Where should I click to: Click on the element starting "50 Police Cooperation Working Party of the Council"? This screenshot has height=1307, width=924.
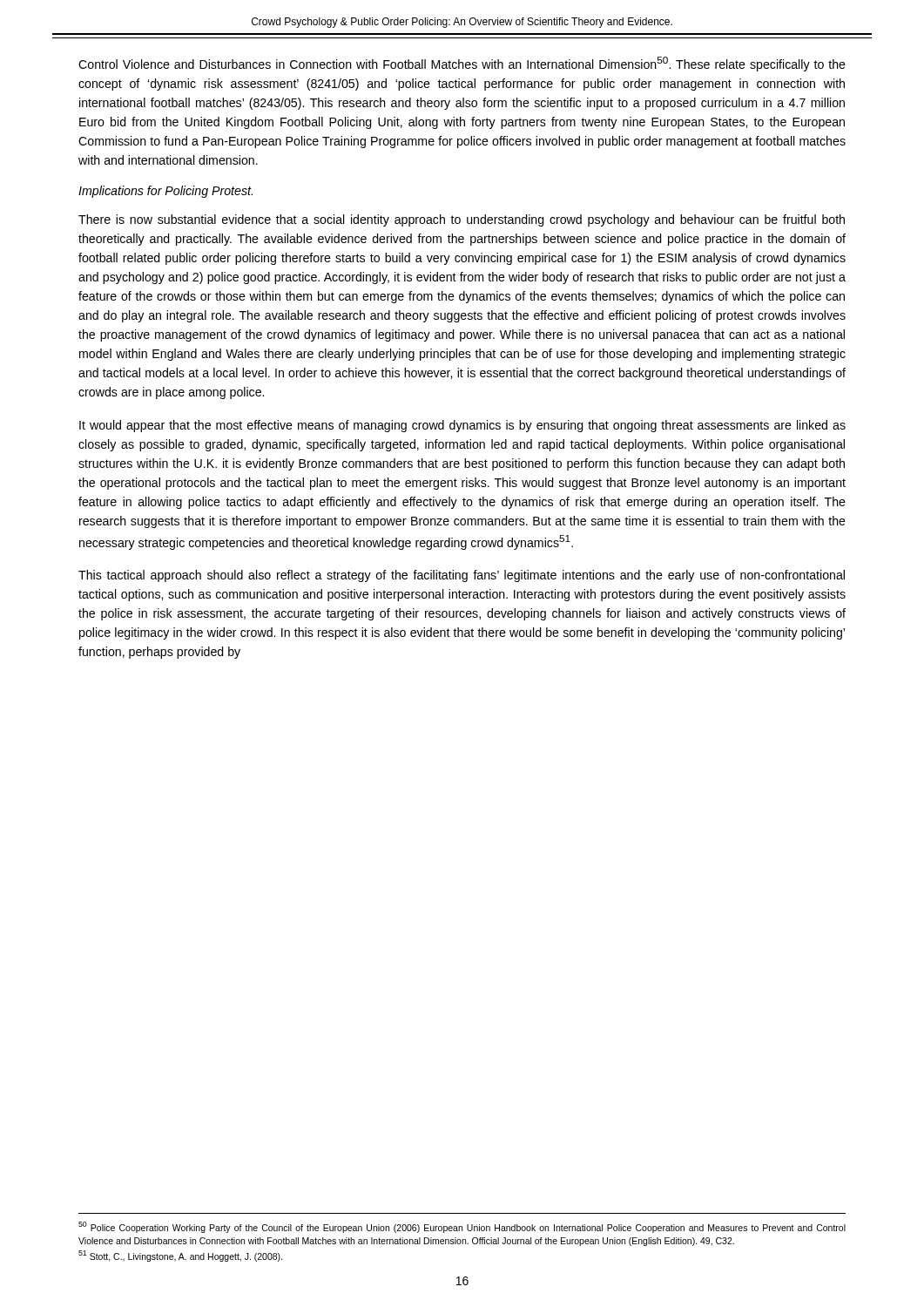coord(462,1241)
